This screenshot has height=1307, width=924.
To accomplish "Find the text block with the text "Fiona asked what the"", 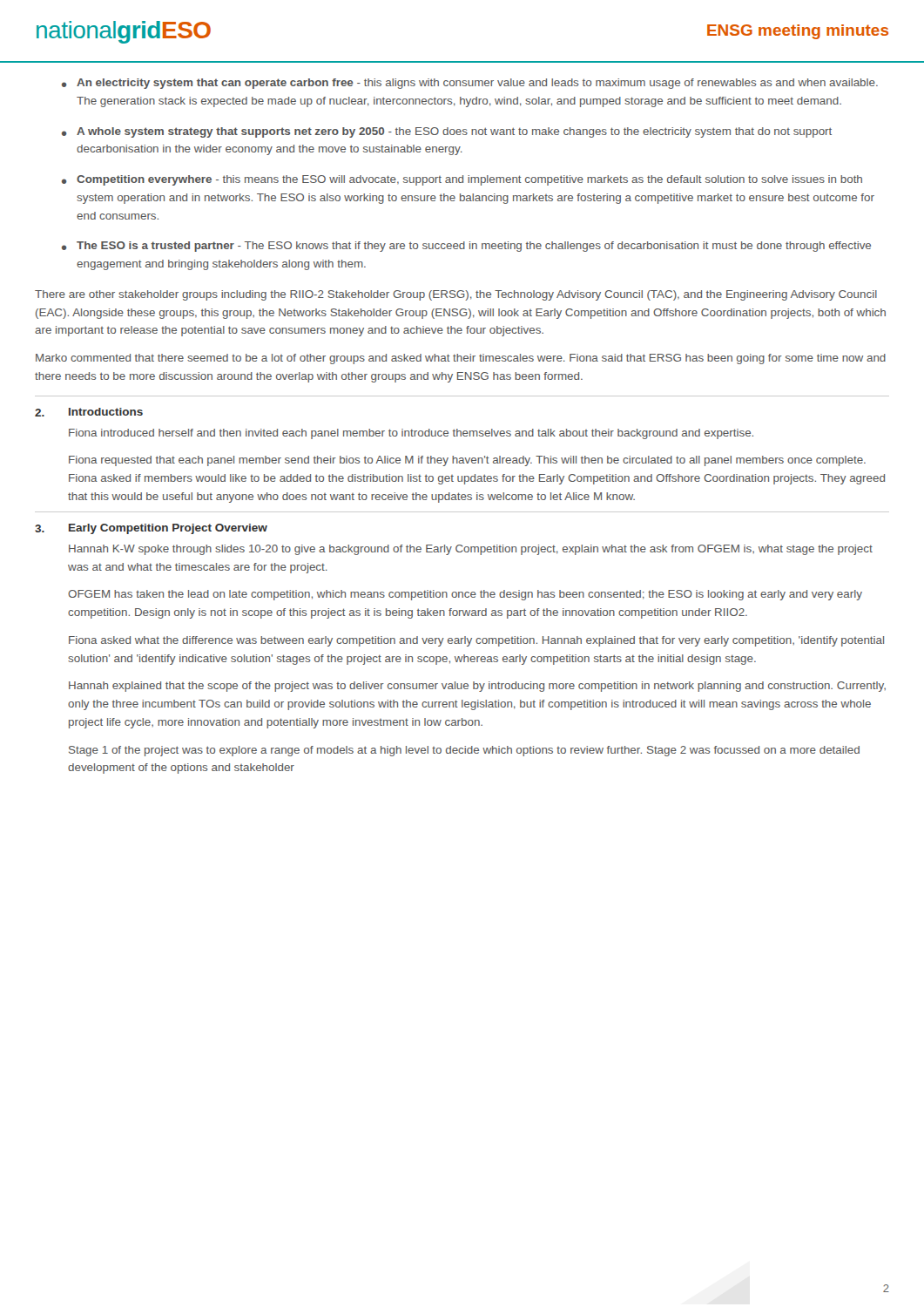I will coord(476,649).
